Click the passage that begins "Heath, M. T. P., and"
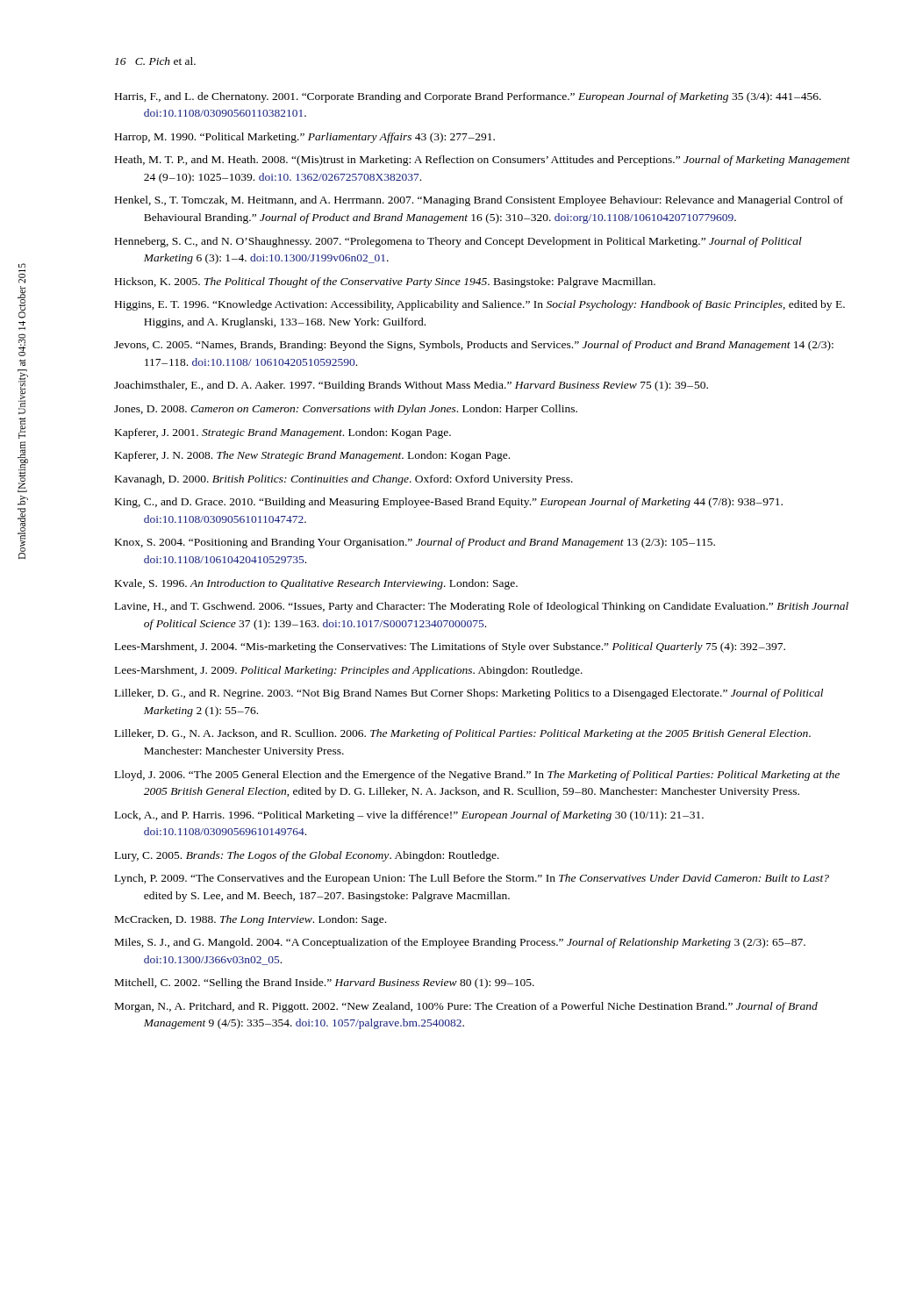923x1316 pixels. coord(482,168)
